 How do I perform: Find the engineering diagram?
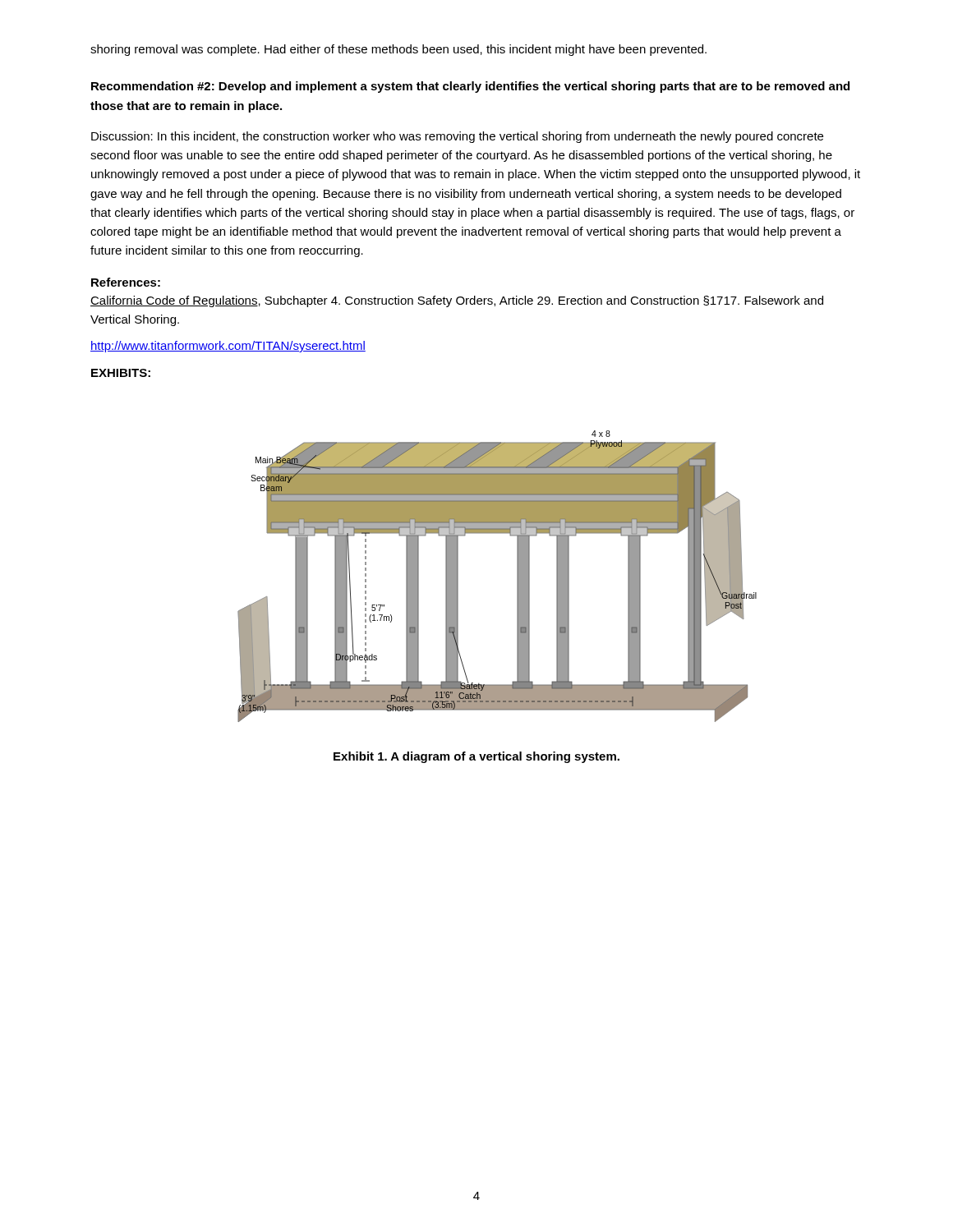[x=476, y=566]
